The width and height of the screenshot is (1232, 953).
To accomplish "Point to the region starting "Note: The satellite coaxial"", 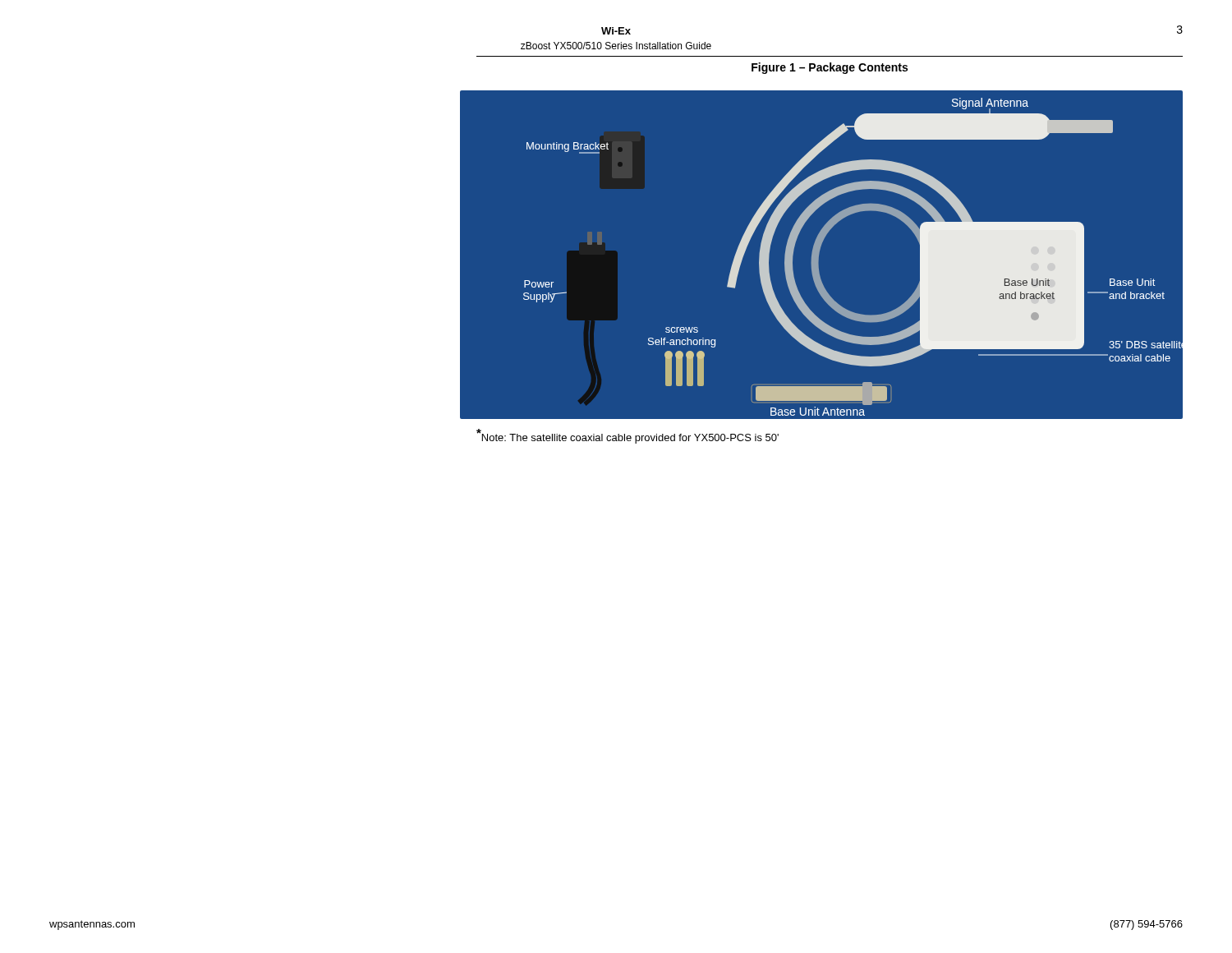I will 628,437.
